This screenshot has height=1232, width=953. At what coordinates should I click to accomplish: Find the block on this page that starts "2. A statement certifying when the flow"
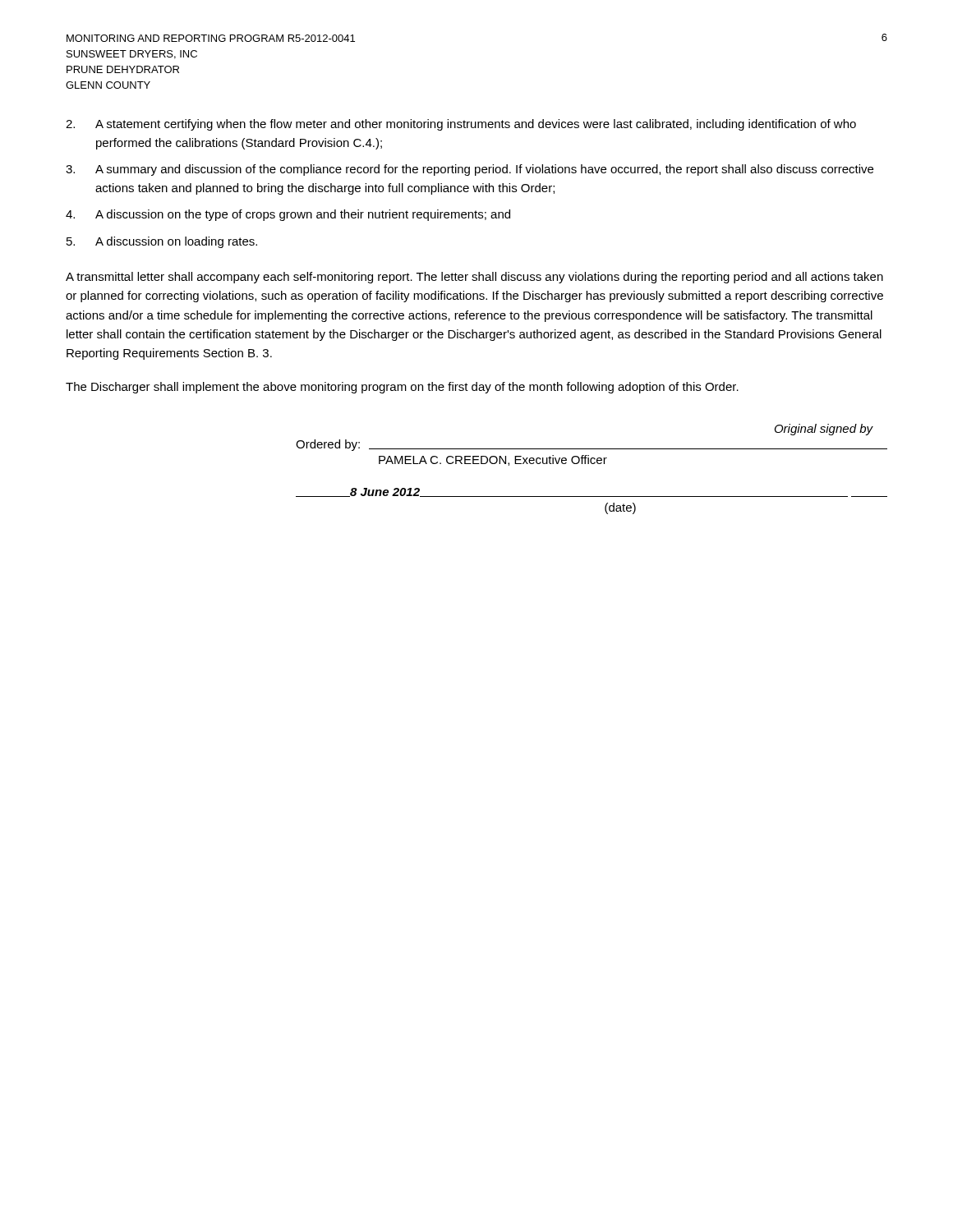pyautogui.click(x=476, y=133)
